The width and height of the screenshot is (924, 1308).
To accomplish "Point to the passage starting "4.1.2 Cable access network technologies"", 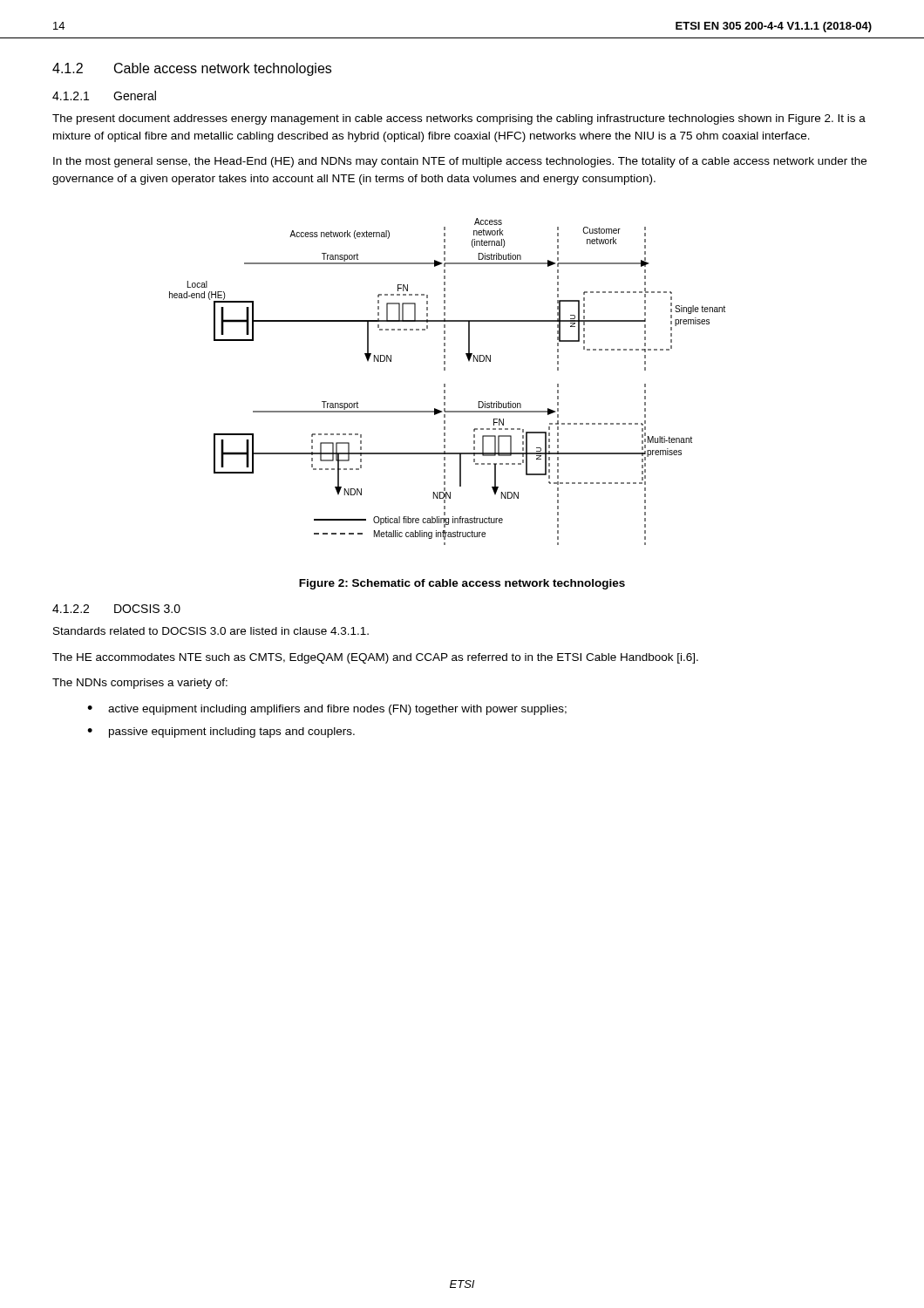I will pos(192,69).
